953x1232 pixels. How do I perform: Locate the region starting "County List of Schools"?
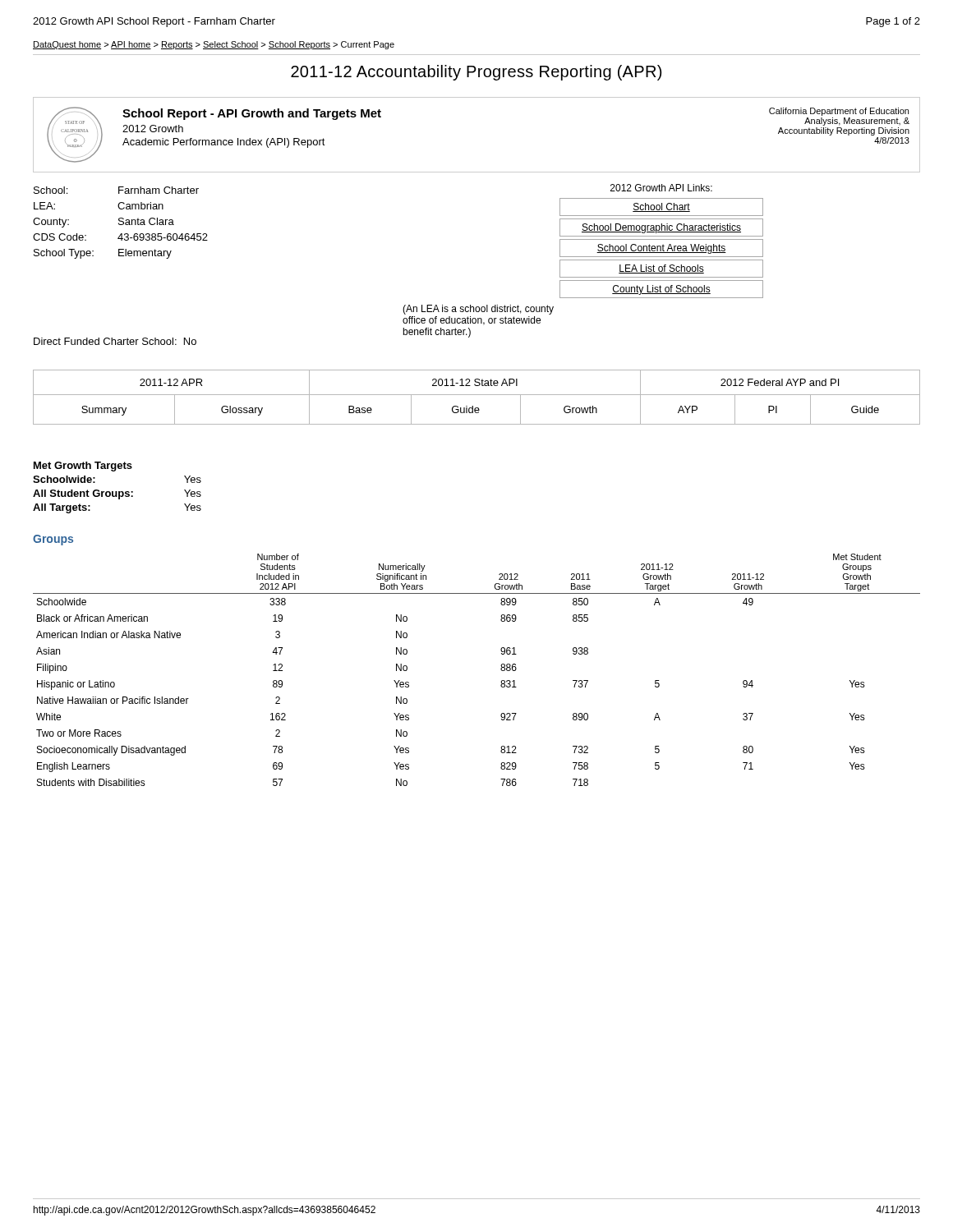pos(661,289)
